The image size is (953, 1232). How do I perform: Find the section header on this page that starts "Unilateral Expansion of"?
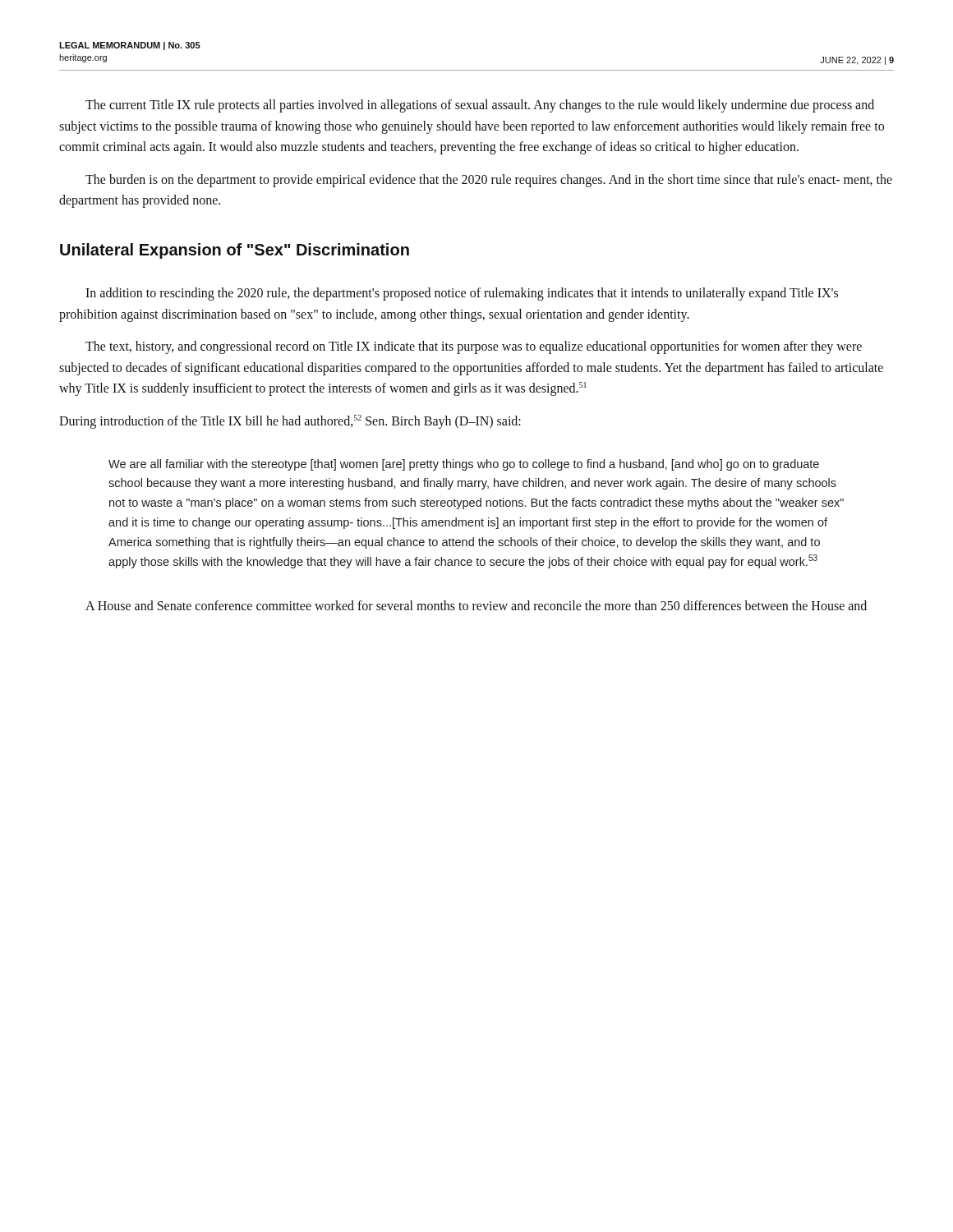[x=235, y=250]
